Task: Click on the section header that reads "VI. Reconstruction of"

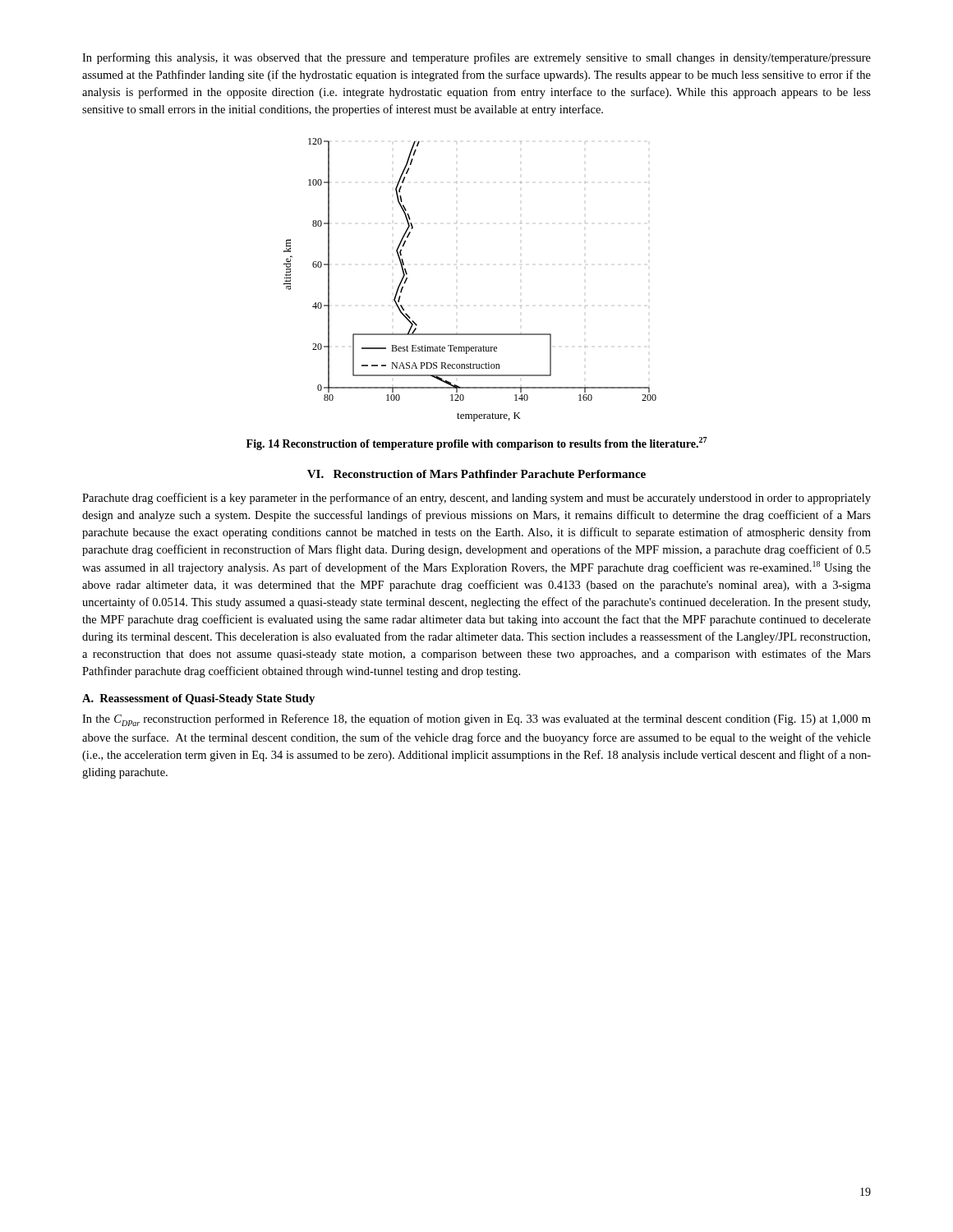Action: (x=476, y=474)
